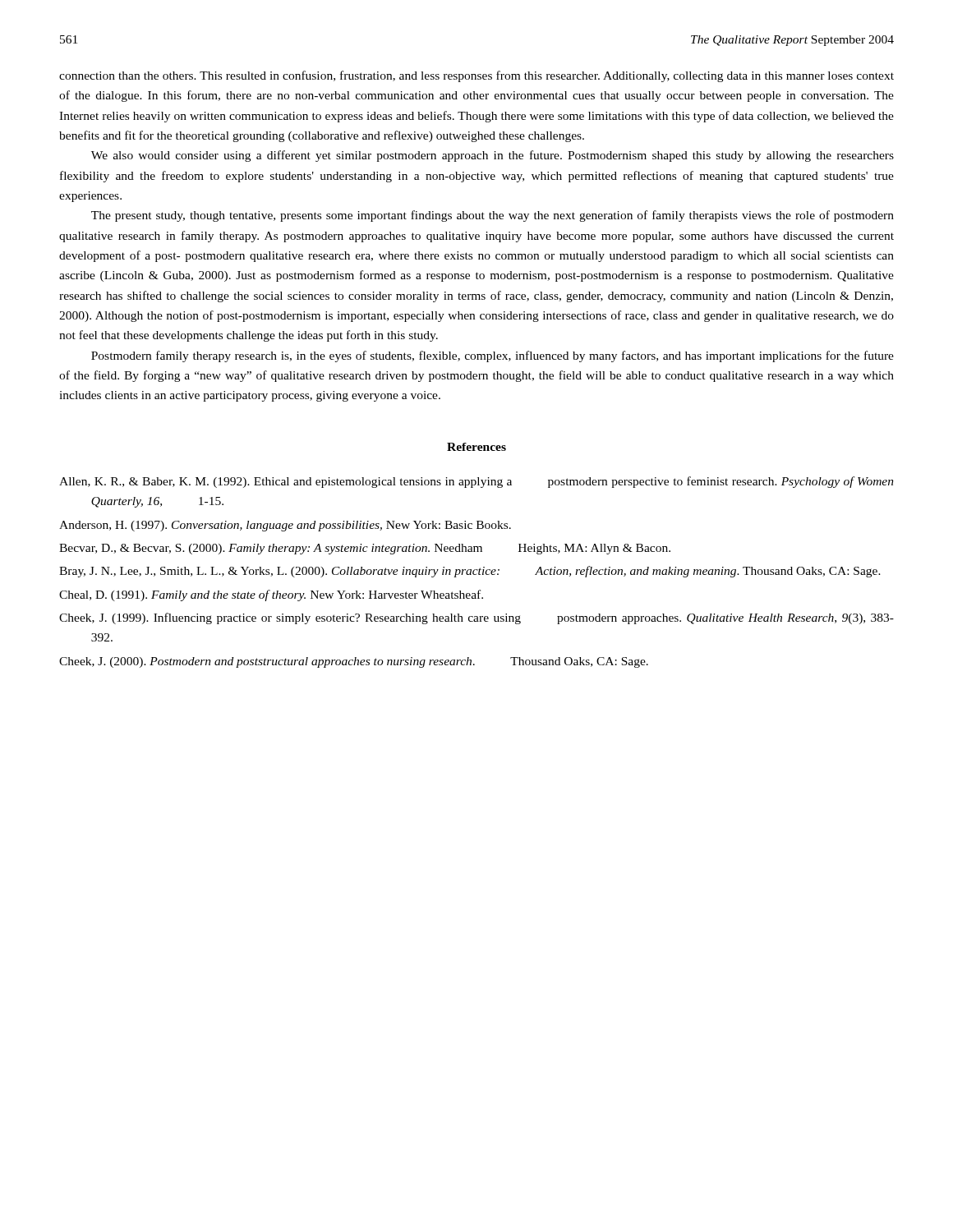The height and width of the screenshot is (1232, 953).
Task: Select the text block that reads "Postmodern family therapy research"
Action: point(476,375)
